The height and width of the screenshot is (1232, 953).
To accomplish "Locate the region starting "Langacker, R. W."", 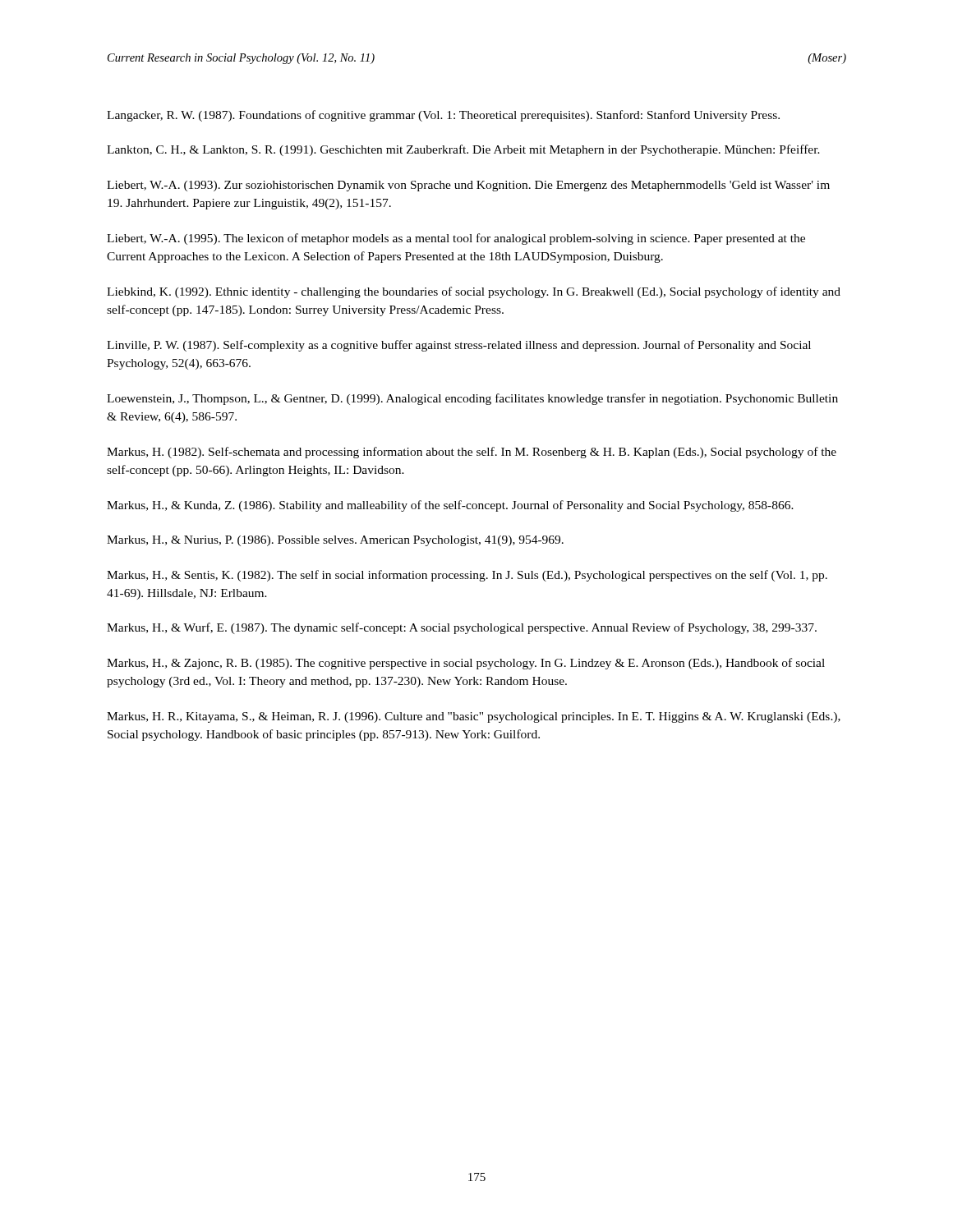I will (476, 115).
